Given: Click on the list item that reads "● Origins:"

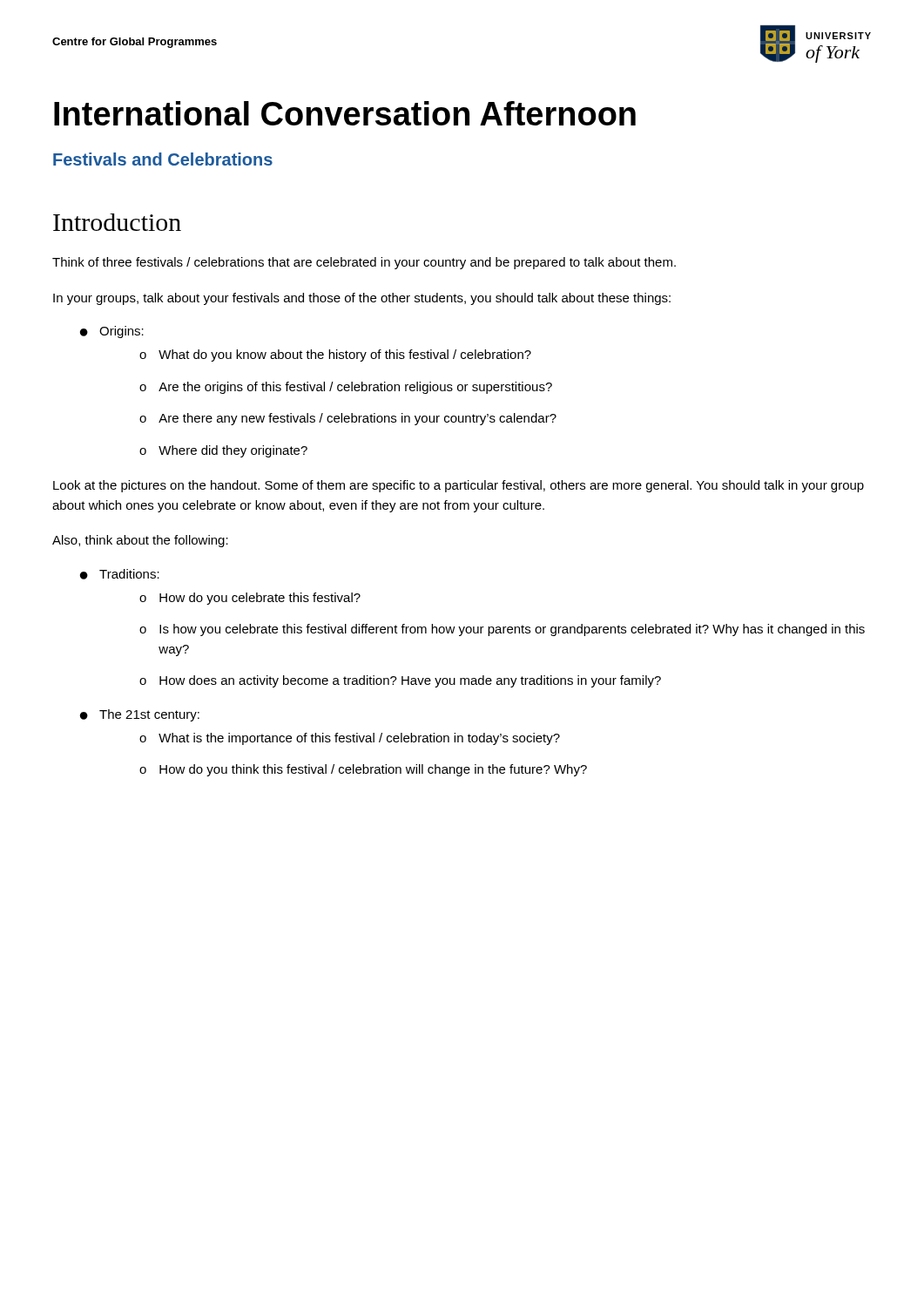Looking at the screenshot, I should [111, 332].
